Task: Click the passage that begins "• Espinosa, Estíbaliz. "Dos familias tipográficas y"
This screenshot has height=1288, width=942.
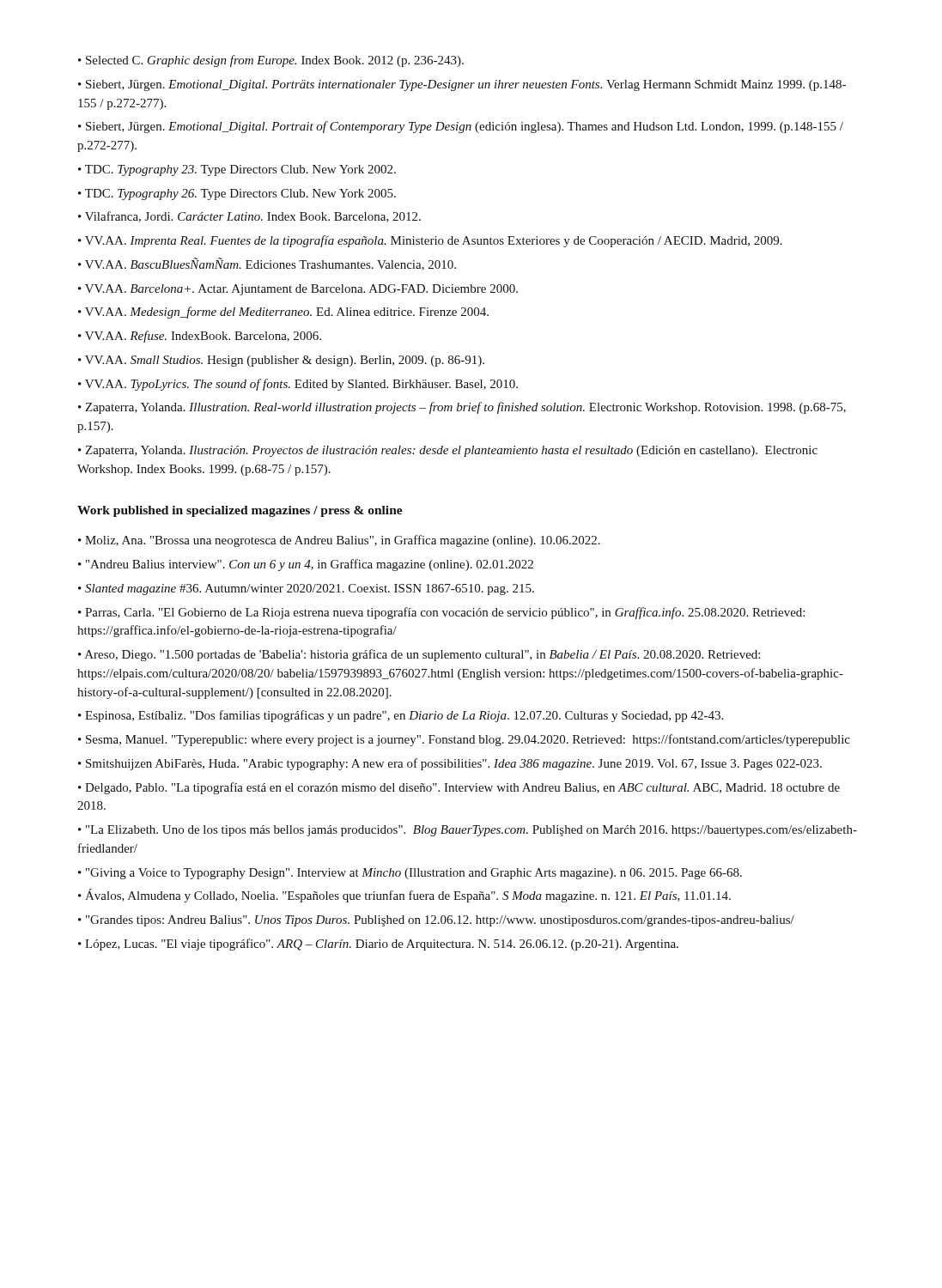Action: [x=401, y=715]
